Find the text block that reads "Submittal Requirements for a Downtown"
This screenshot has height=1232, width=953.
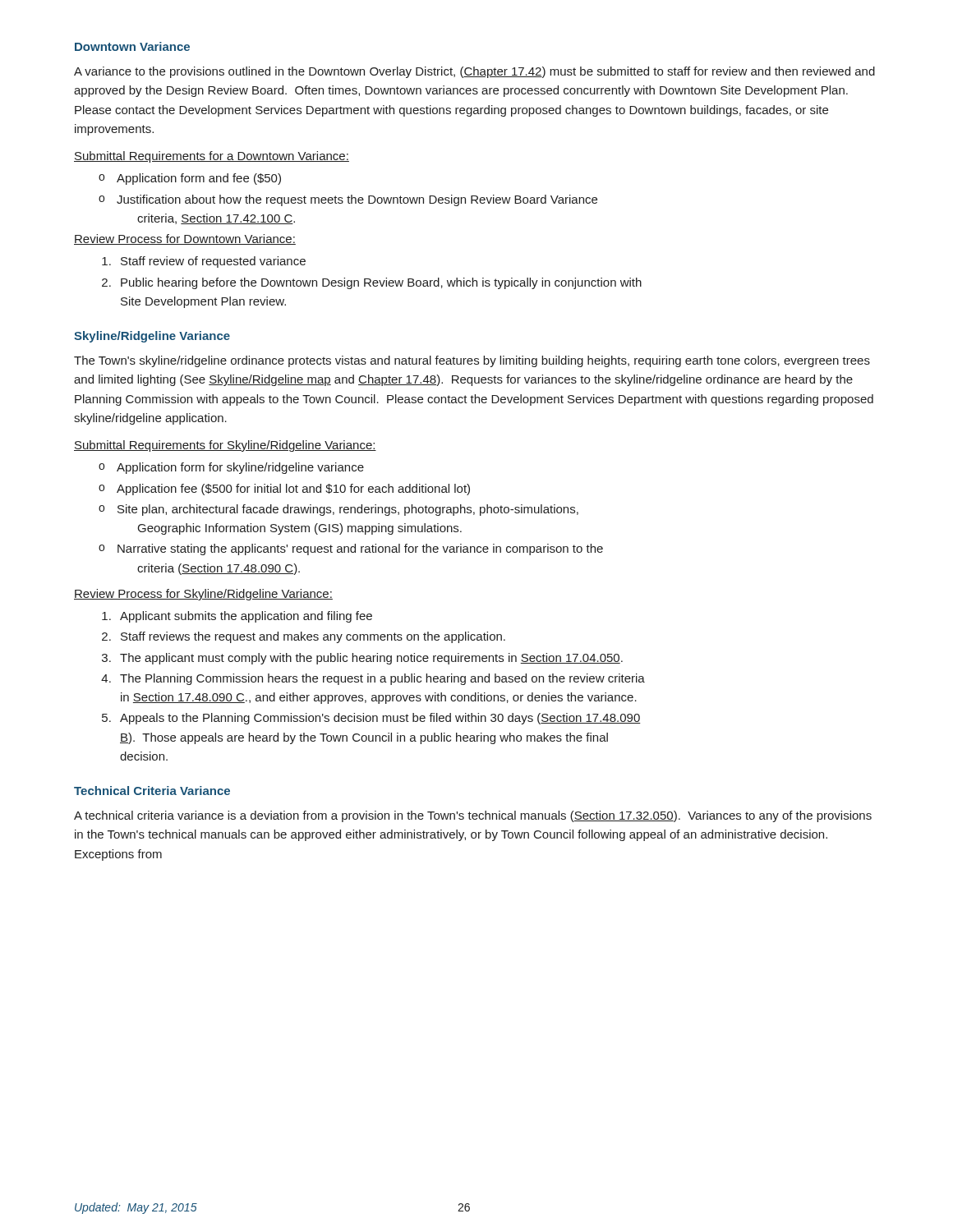212,156
